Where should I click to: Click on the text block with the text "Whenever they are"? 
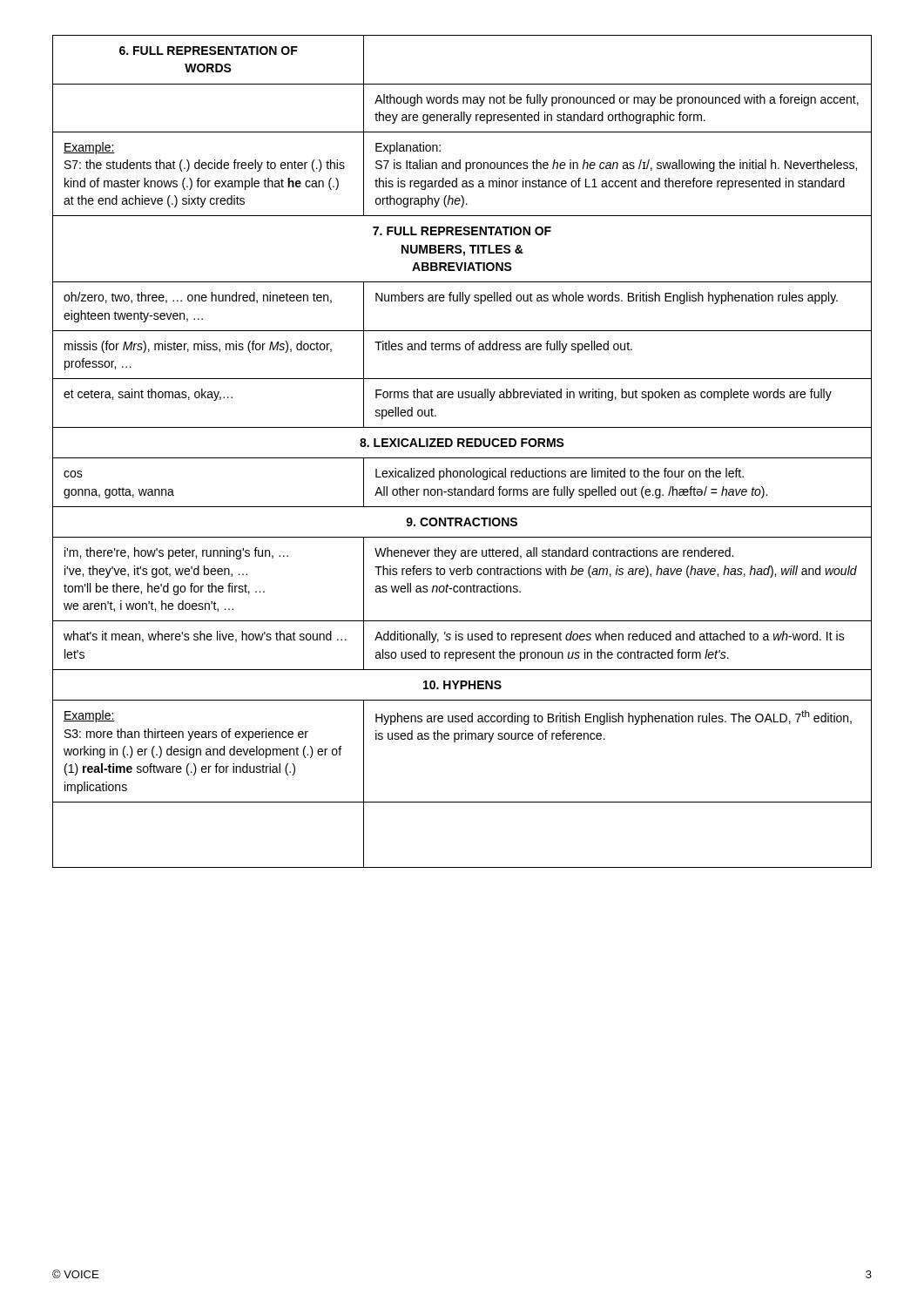pos(616,570)
